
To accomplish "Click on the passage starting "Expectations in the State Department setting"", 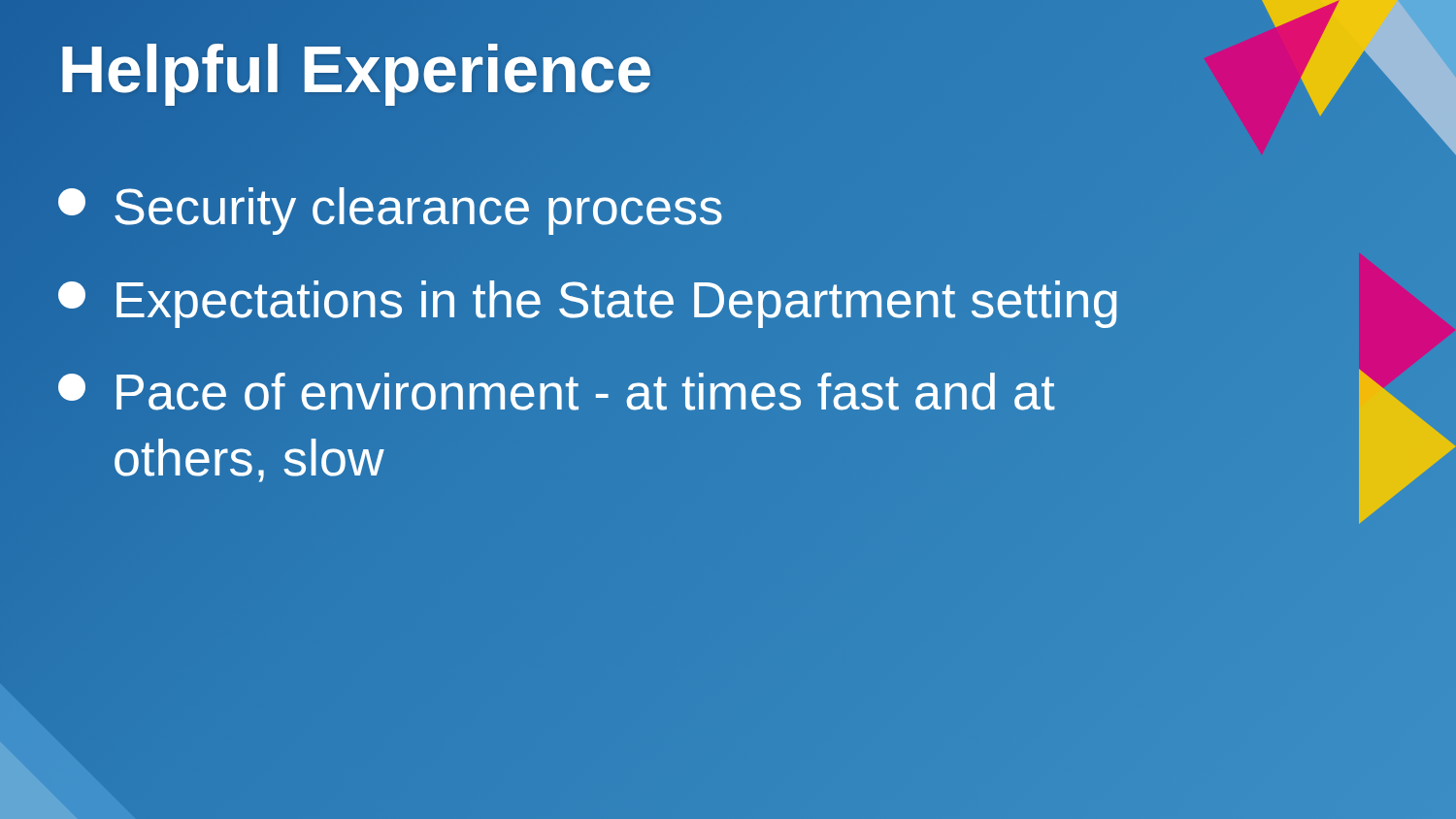I will click(592, 300).
